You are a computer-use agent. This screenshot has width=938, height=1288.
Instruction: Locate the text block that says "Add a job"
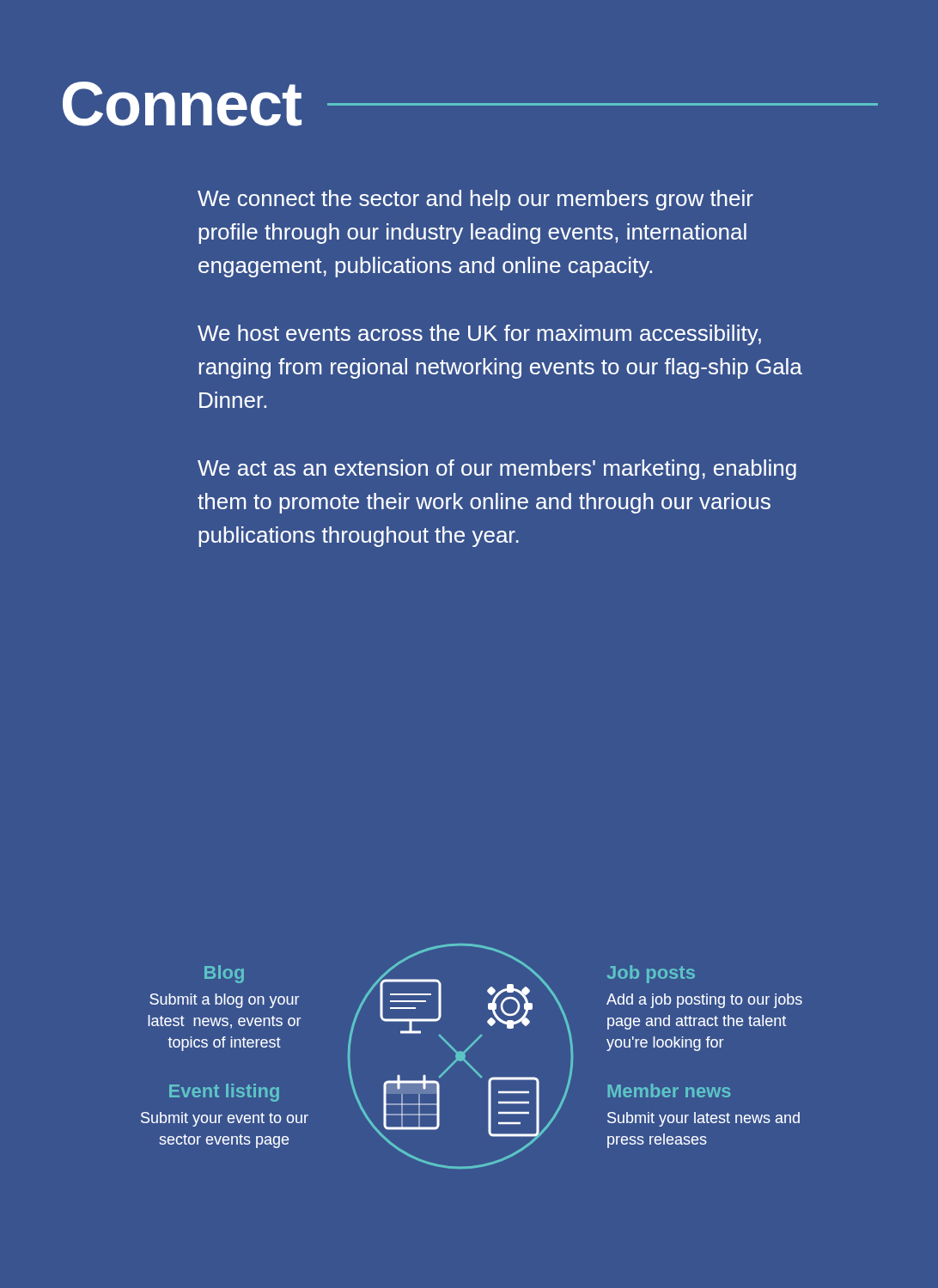704,1021
